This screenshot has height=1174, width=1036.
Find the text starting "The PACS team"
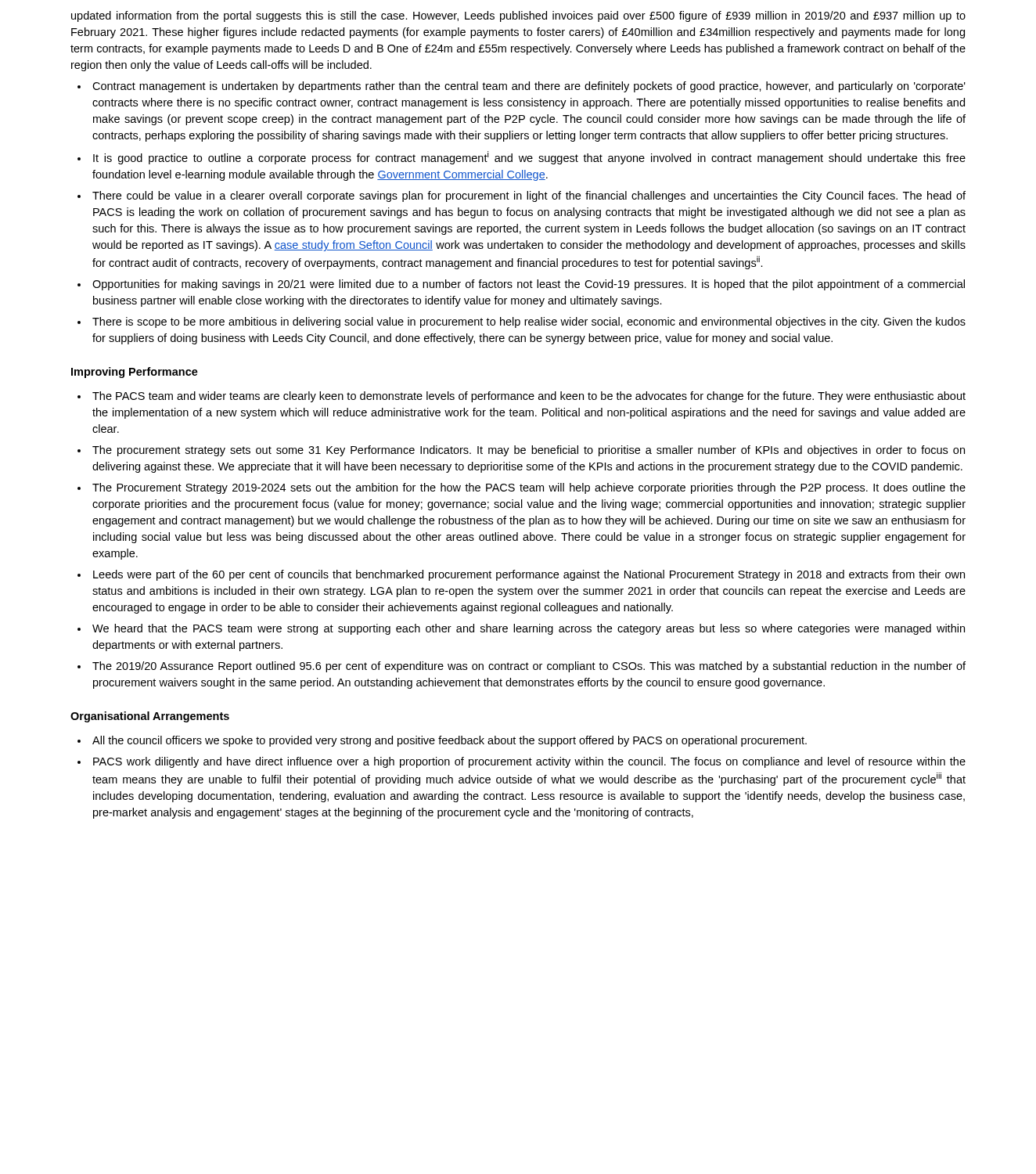point(529,412)
